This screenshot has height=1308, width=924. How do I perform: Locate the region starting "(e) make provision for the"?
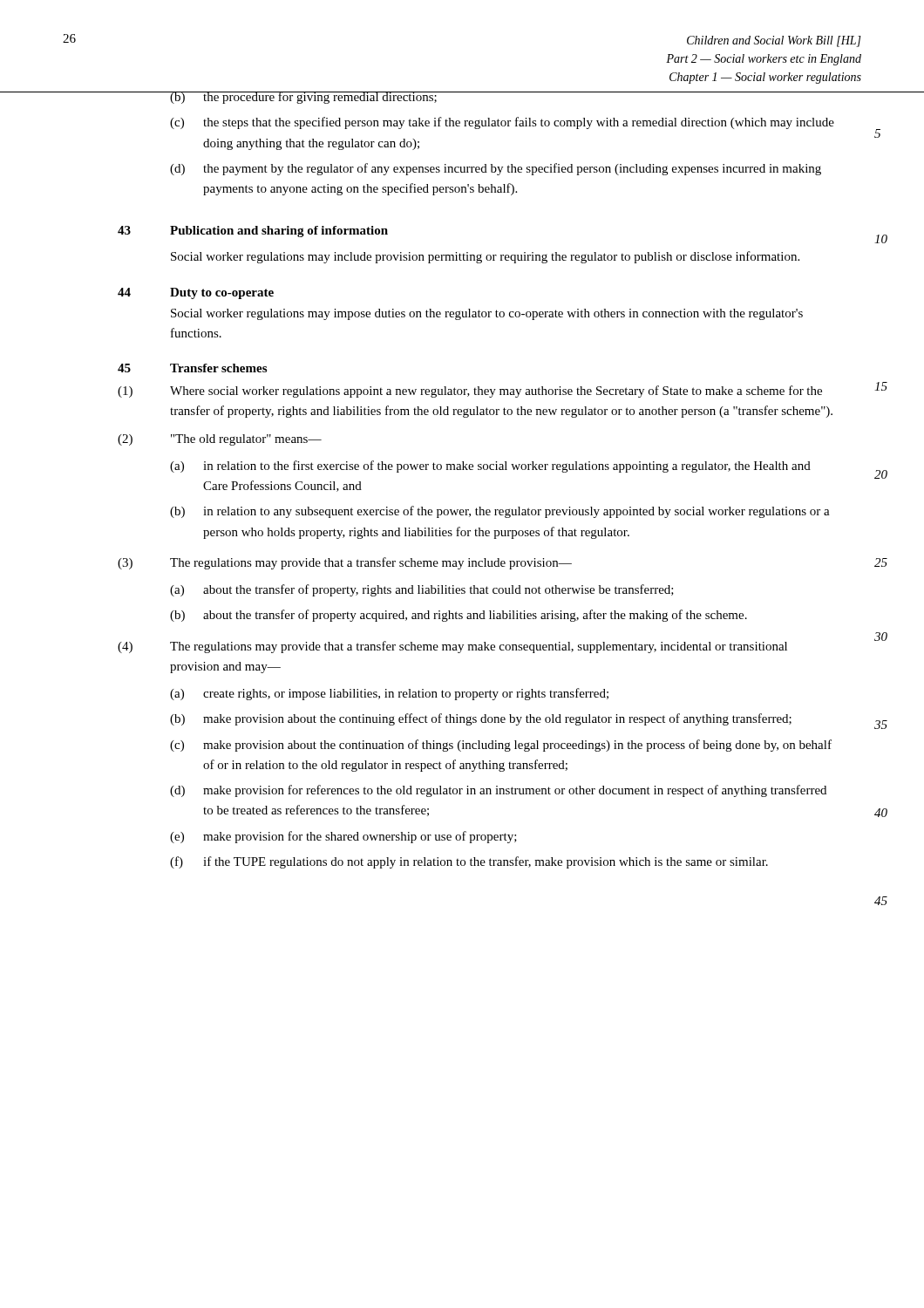(x=503, y=836)
